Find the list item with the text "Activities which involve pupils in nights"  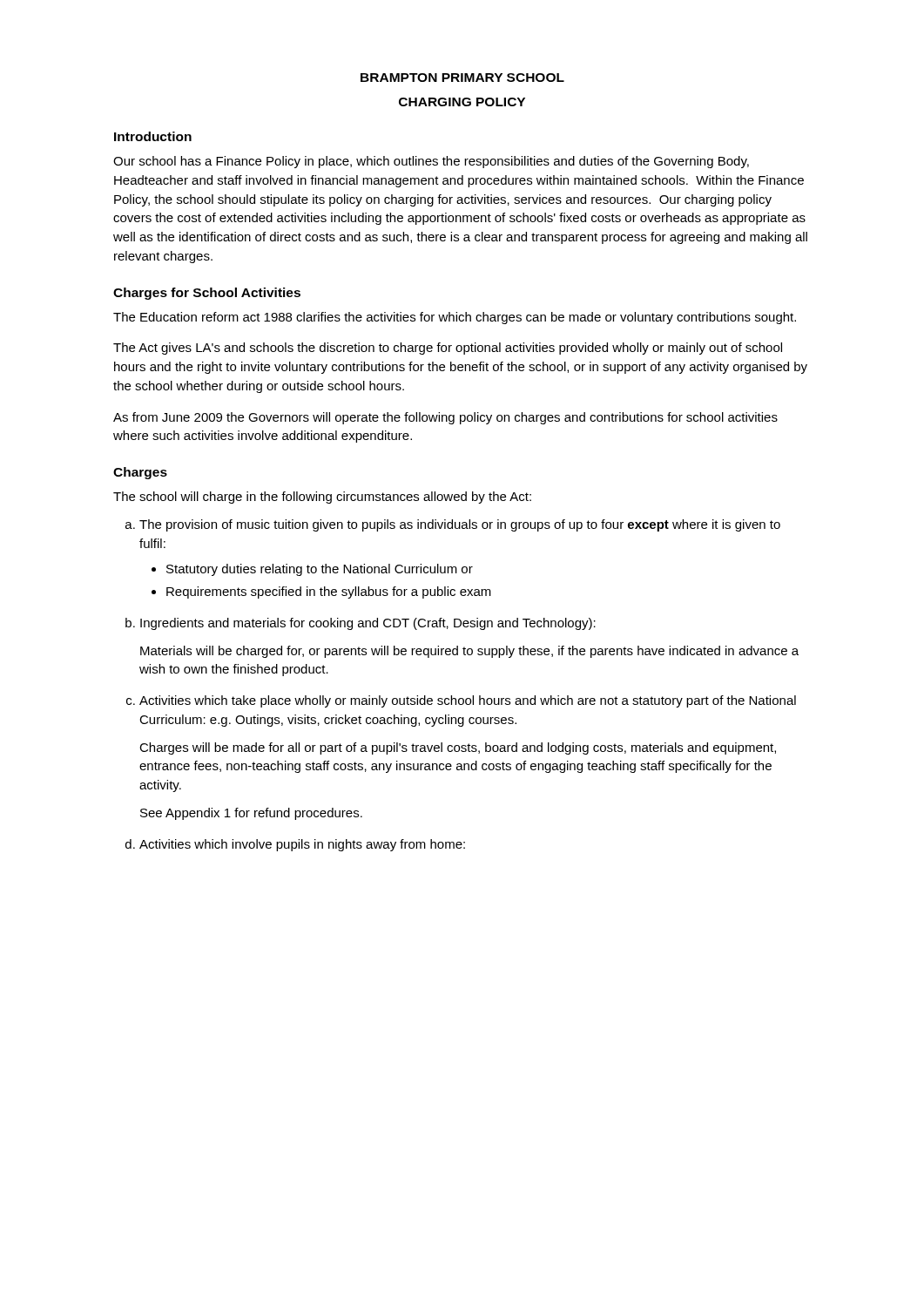click(303, 843)
